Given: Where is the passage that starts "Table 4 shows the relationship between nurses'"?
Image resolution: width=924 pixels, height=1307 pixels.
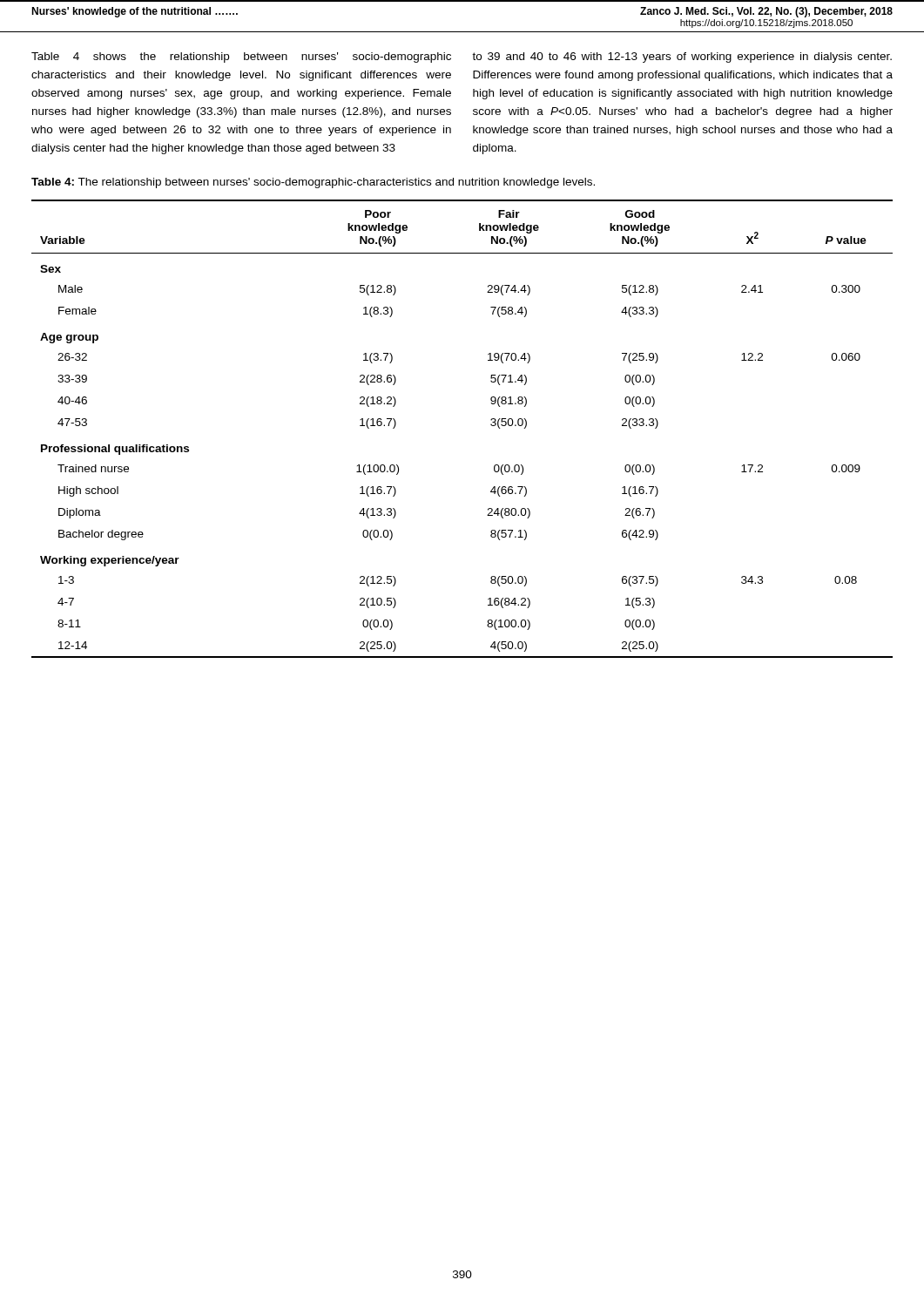Looking at the screenshot, I should click(46, 57).
